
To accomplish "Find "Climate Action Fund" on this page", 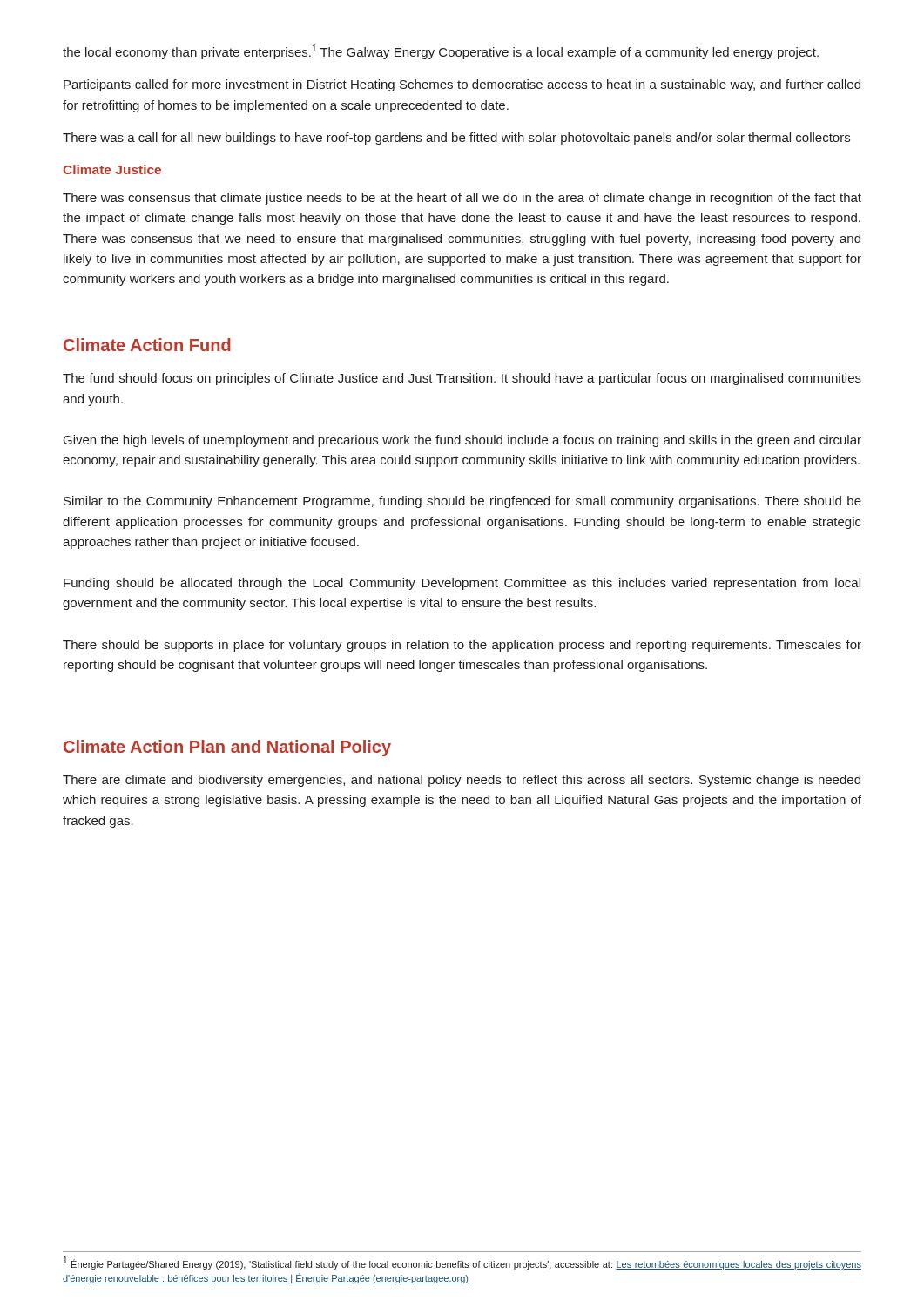I will coord(147,346).
